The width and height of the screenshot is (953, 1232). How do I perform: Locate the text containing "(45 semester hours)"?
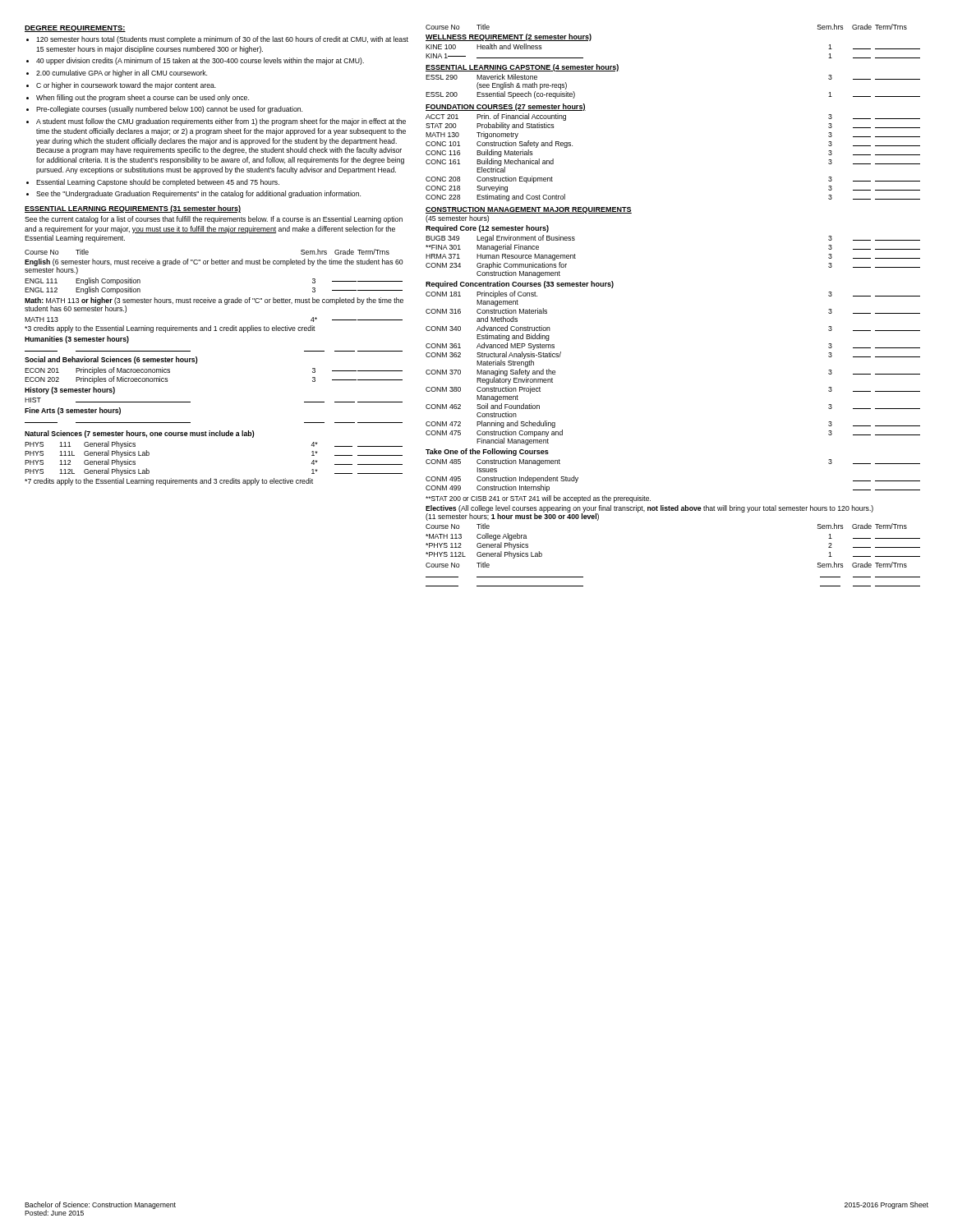458,218
